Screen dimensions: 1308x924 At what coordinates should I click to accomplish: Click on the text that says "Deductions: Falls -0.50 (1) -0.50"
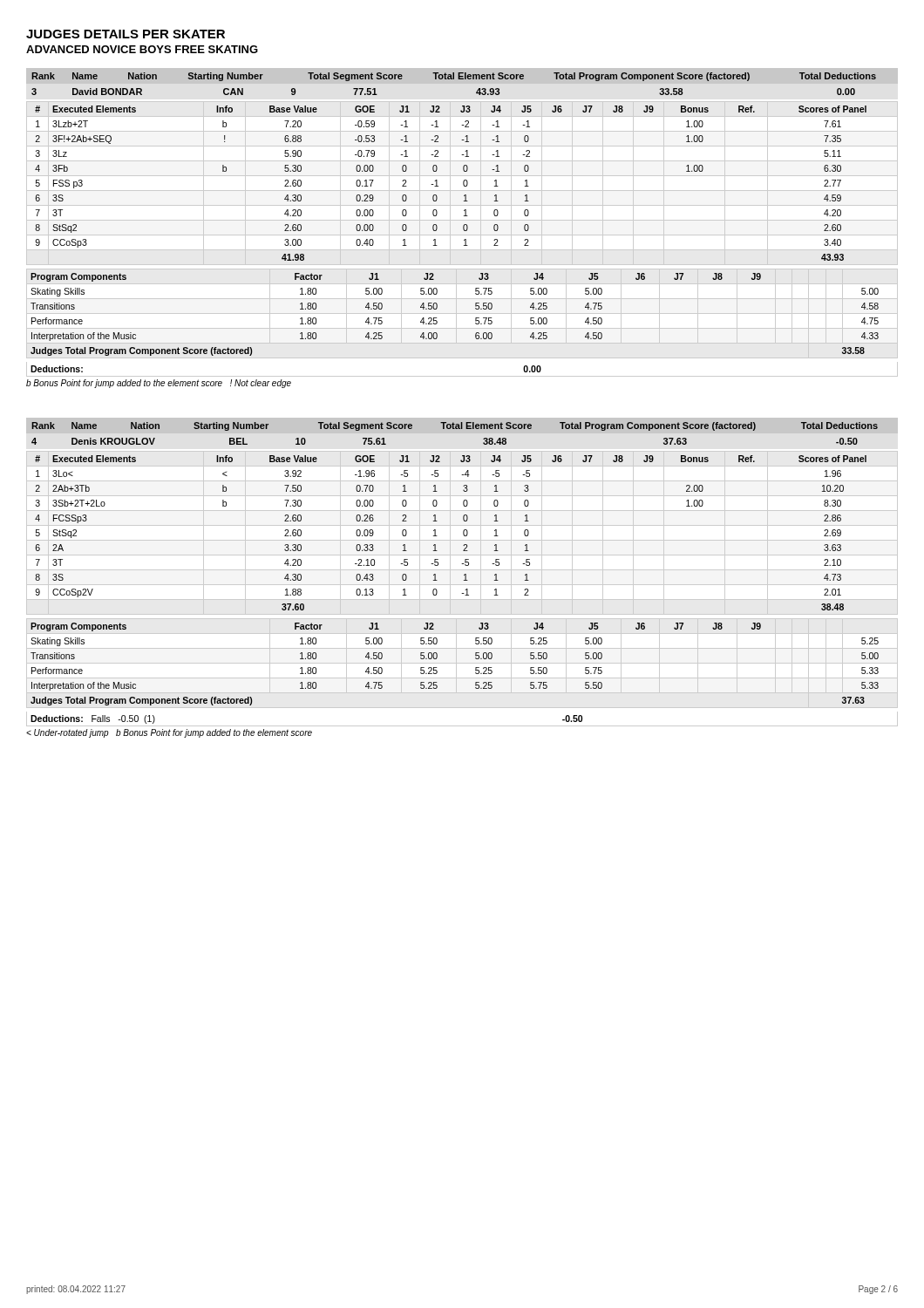coord(307,718)
